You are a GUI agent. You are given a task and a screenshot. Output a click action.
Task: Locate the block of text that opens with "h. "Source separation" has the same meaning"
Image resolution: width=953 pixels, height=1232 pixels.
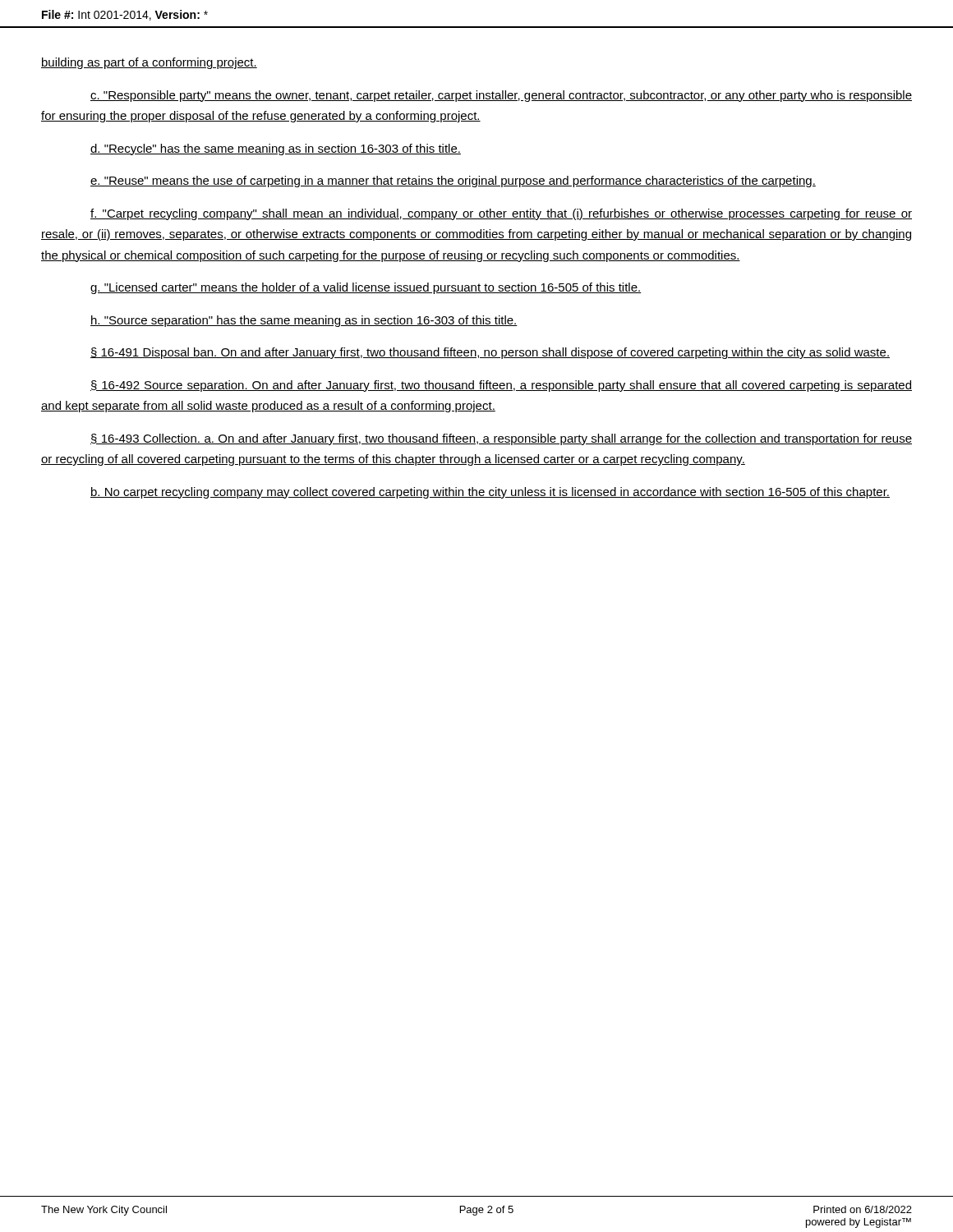(x=304, y=320)
